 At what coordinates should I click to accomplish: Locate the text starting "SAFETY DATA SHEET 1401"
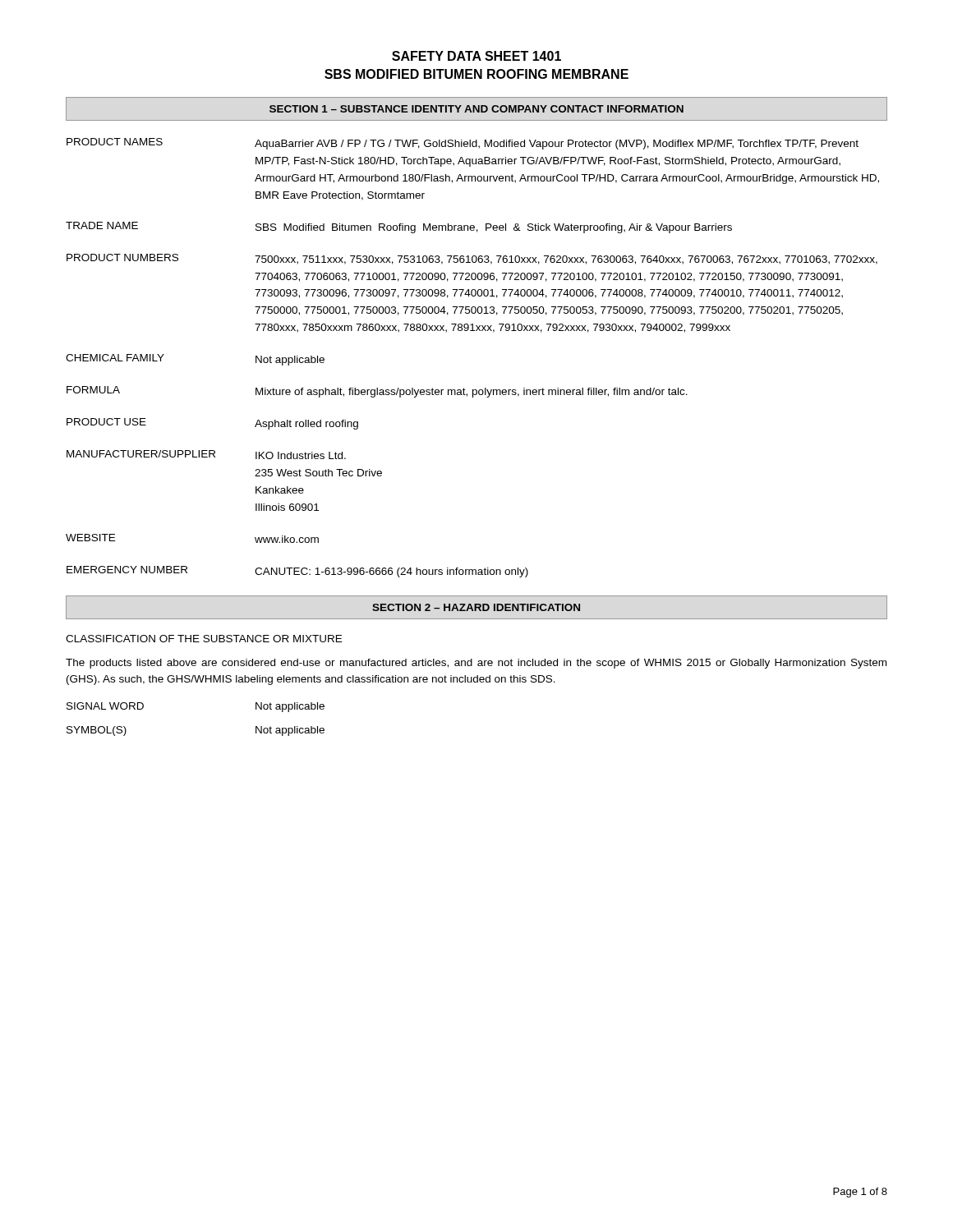tap(476, 56)
